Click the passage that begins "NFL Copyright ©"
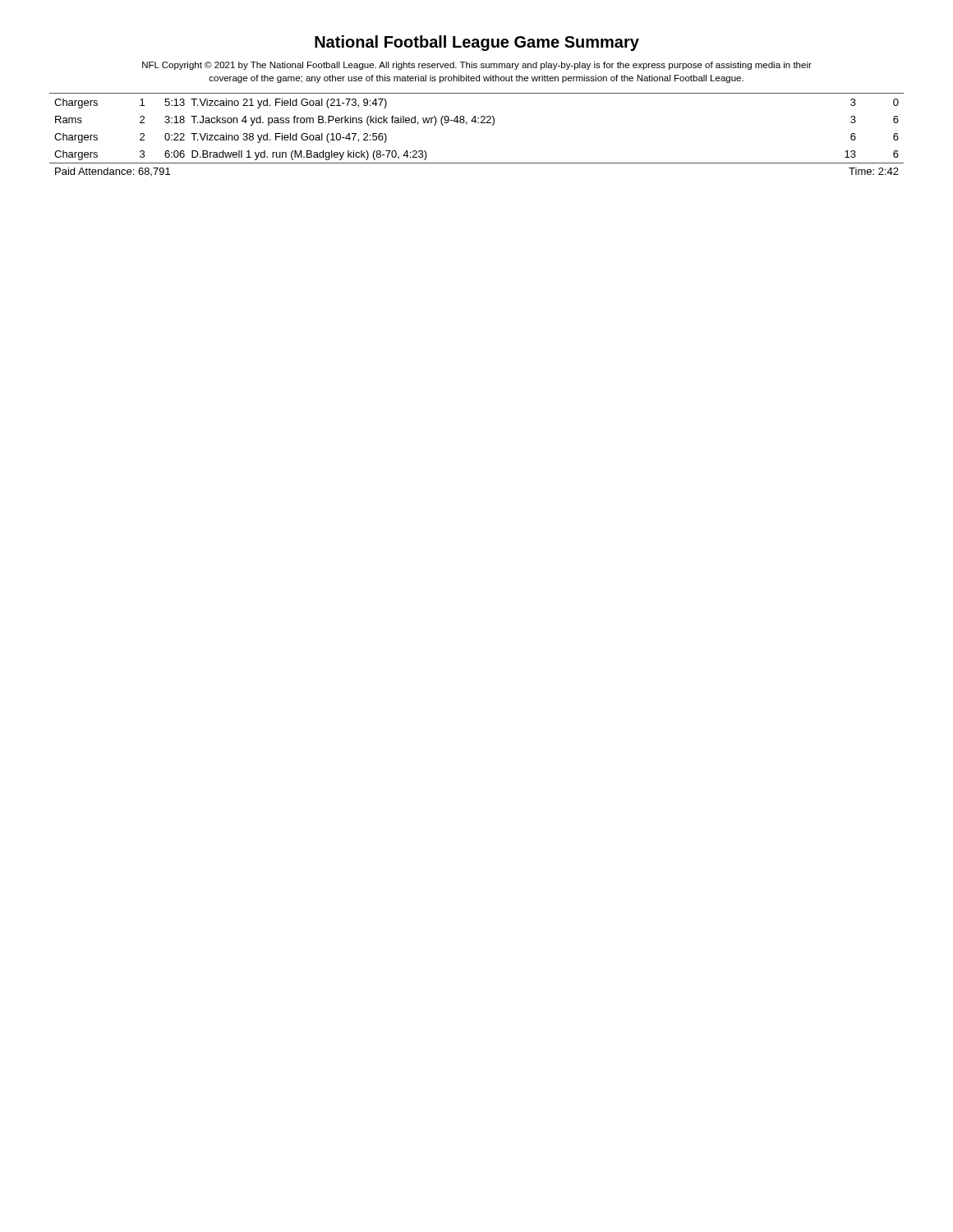This screenshot has height=1232, width=953. pos(476,72)
